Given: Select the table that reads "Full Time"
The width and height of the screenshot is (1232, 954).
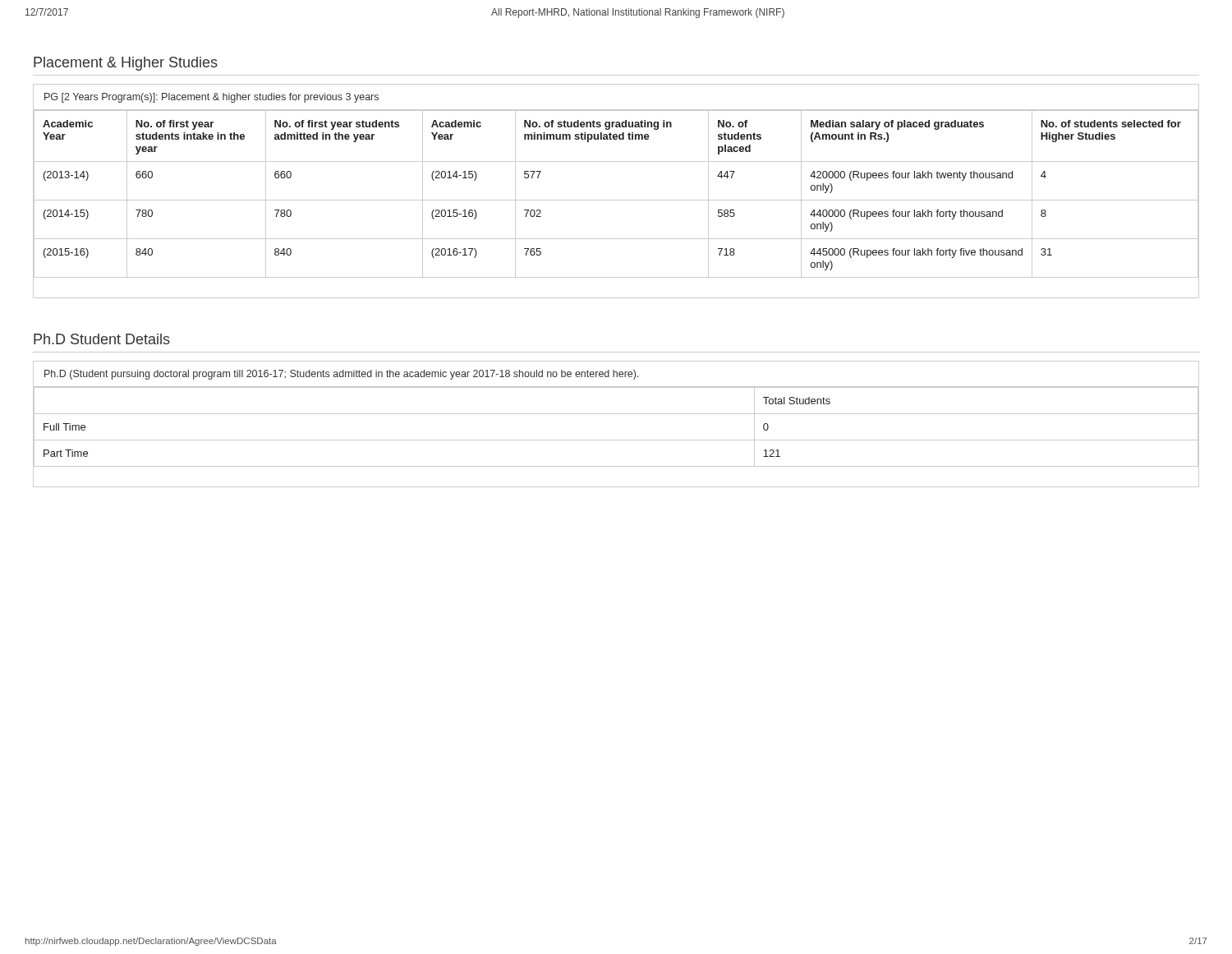Looking at the screenshot, I should click(x=616, y=424).
